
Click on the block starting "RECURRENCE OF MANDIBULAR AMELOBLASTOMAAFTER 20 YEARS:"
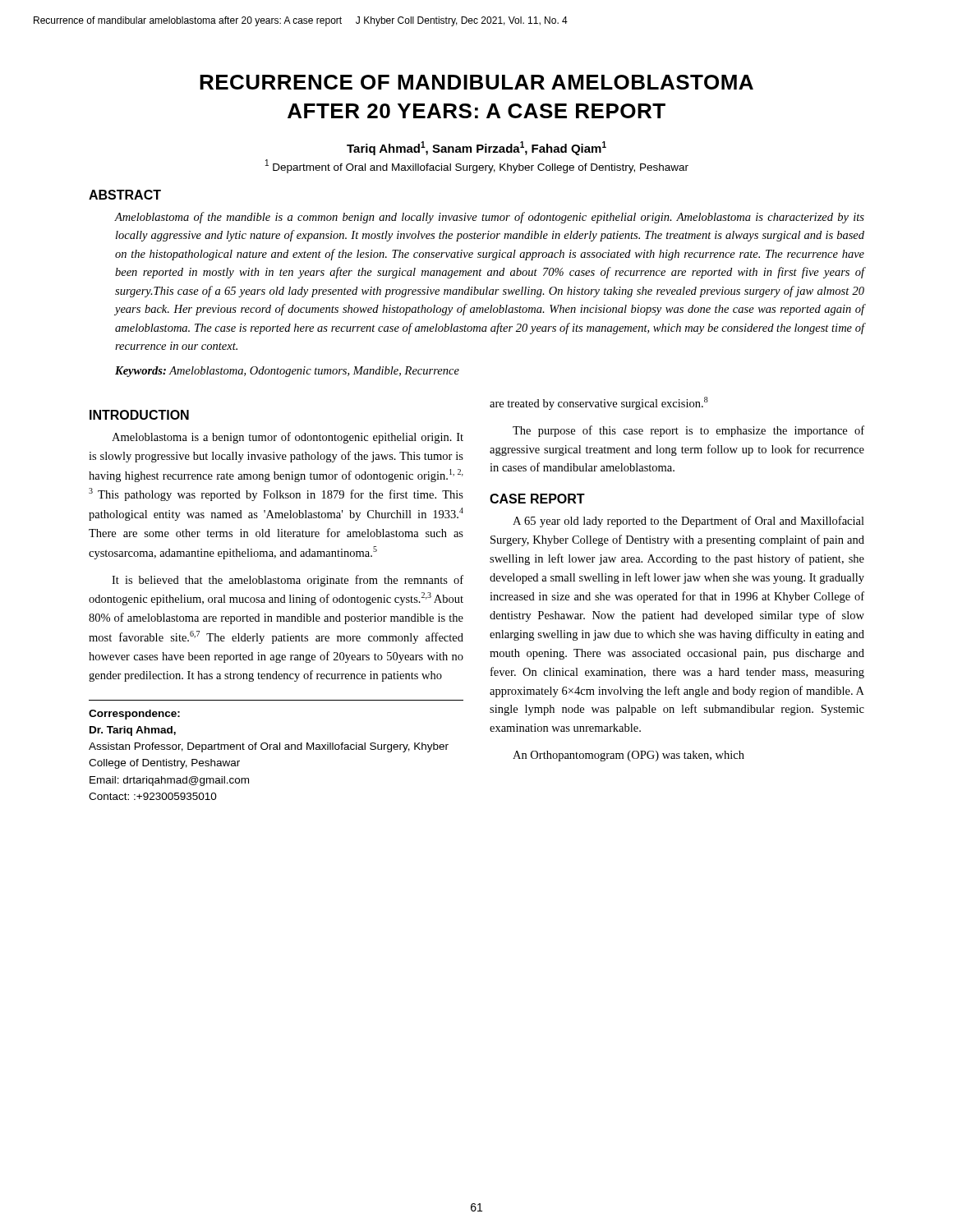click(476, 97)
